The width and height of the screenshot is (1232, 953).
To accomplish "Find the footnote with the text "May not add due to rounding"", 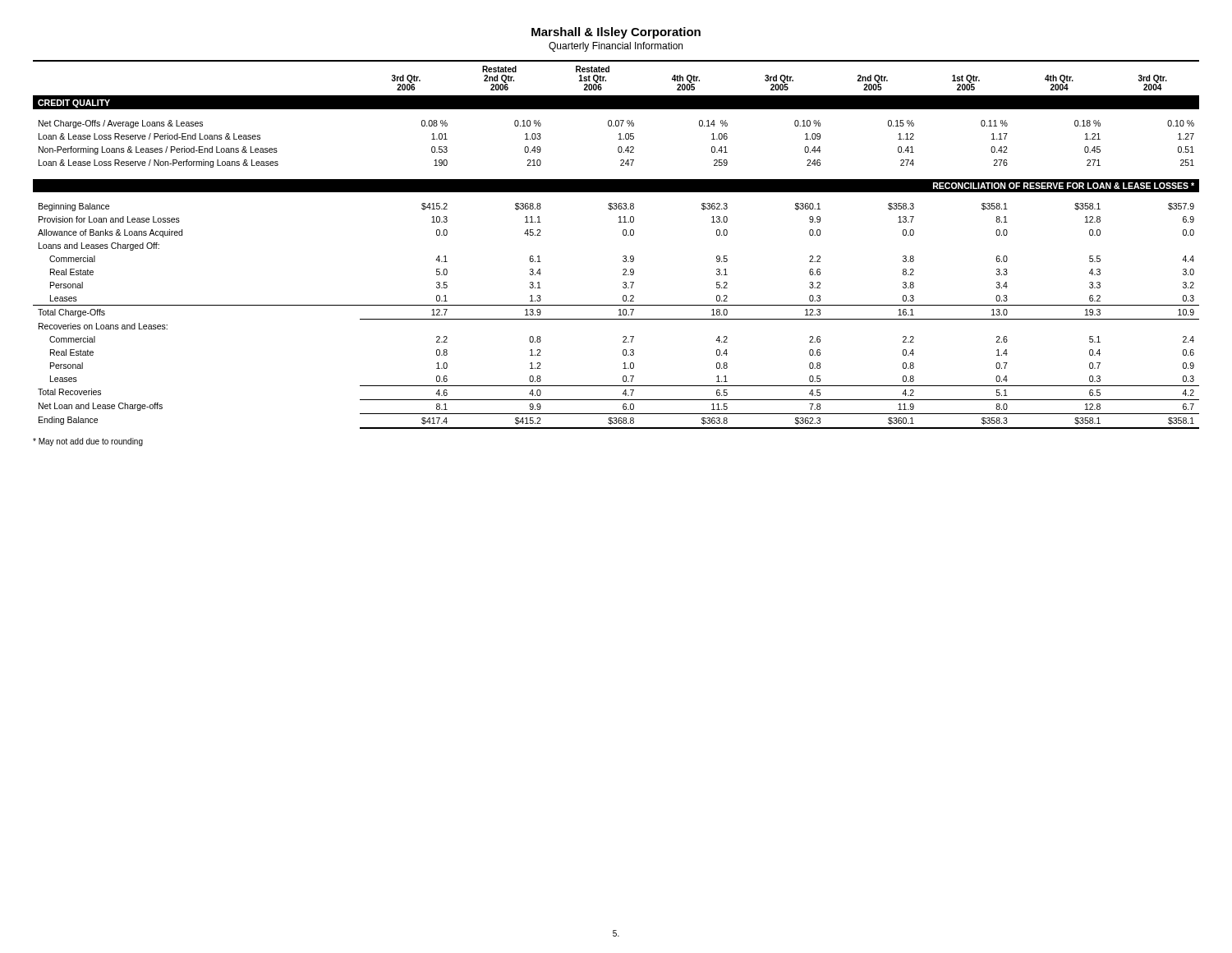I will [88, 441].
